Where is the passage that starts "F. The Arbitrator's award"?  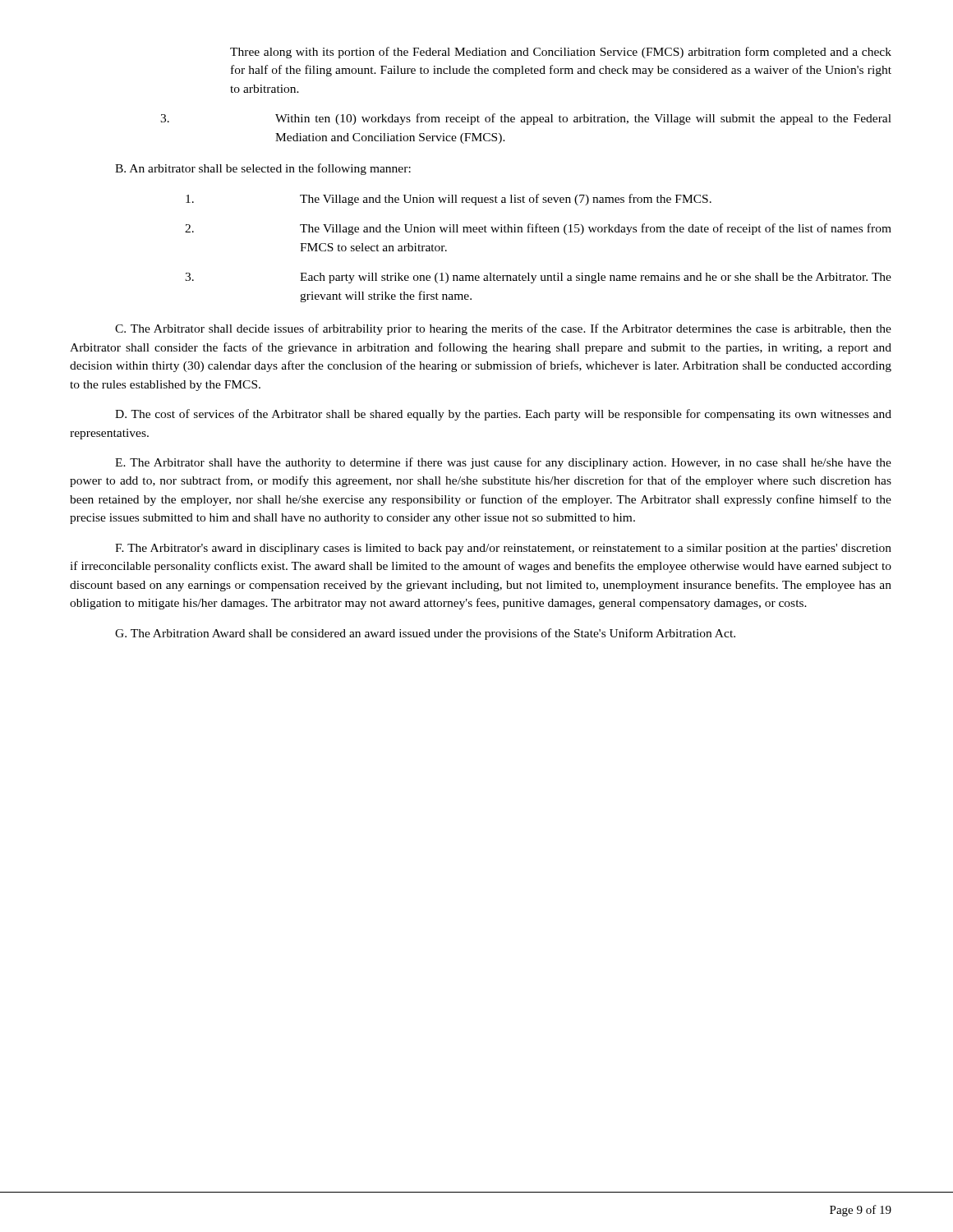click(481, 575)
